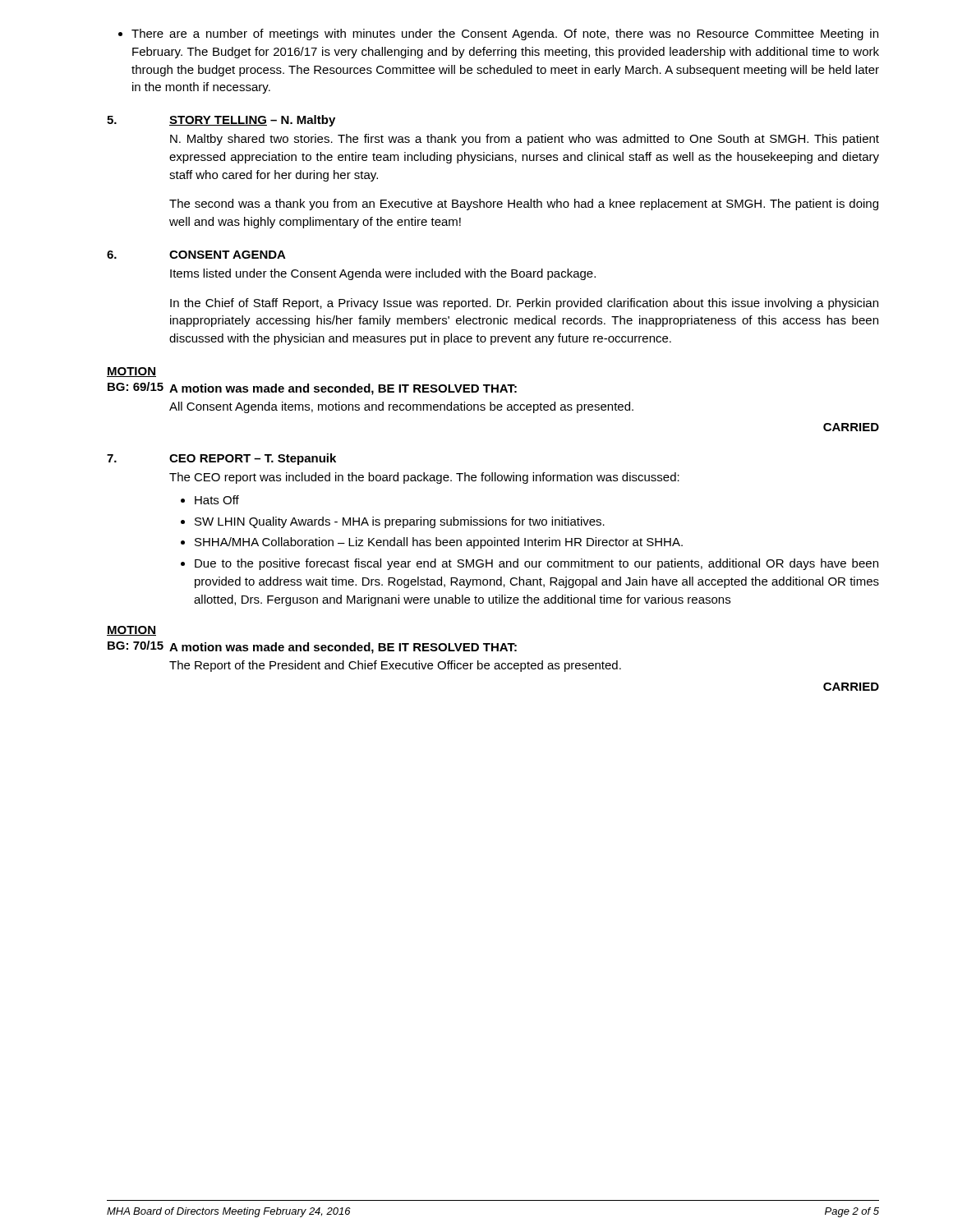The height and width of the screenshot is (1232, 953).
Task: Select the text block containing "The CEO report was included"
Action: [x=425, y=477]
